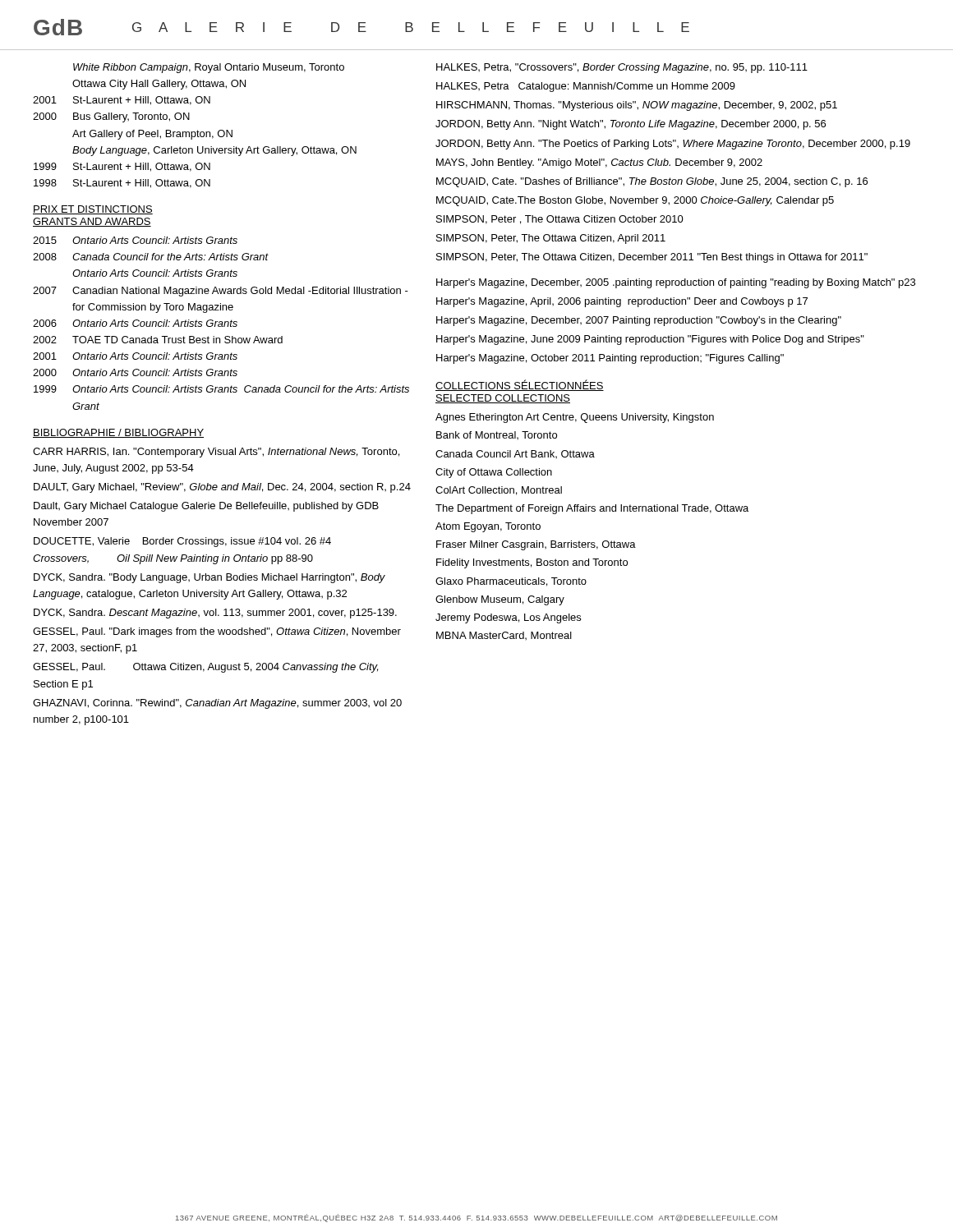Locate the text block that says "JORDON, Betty Ann. "Night"

[631, 124]
